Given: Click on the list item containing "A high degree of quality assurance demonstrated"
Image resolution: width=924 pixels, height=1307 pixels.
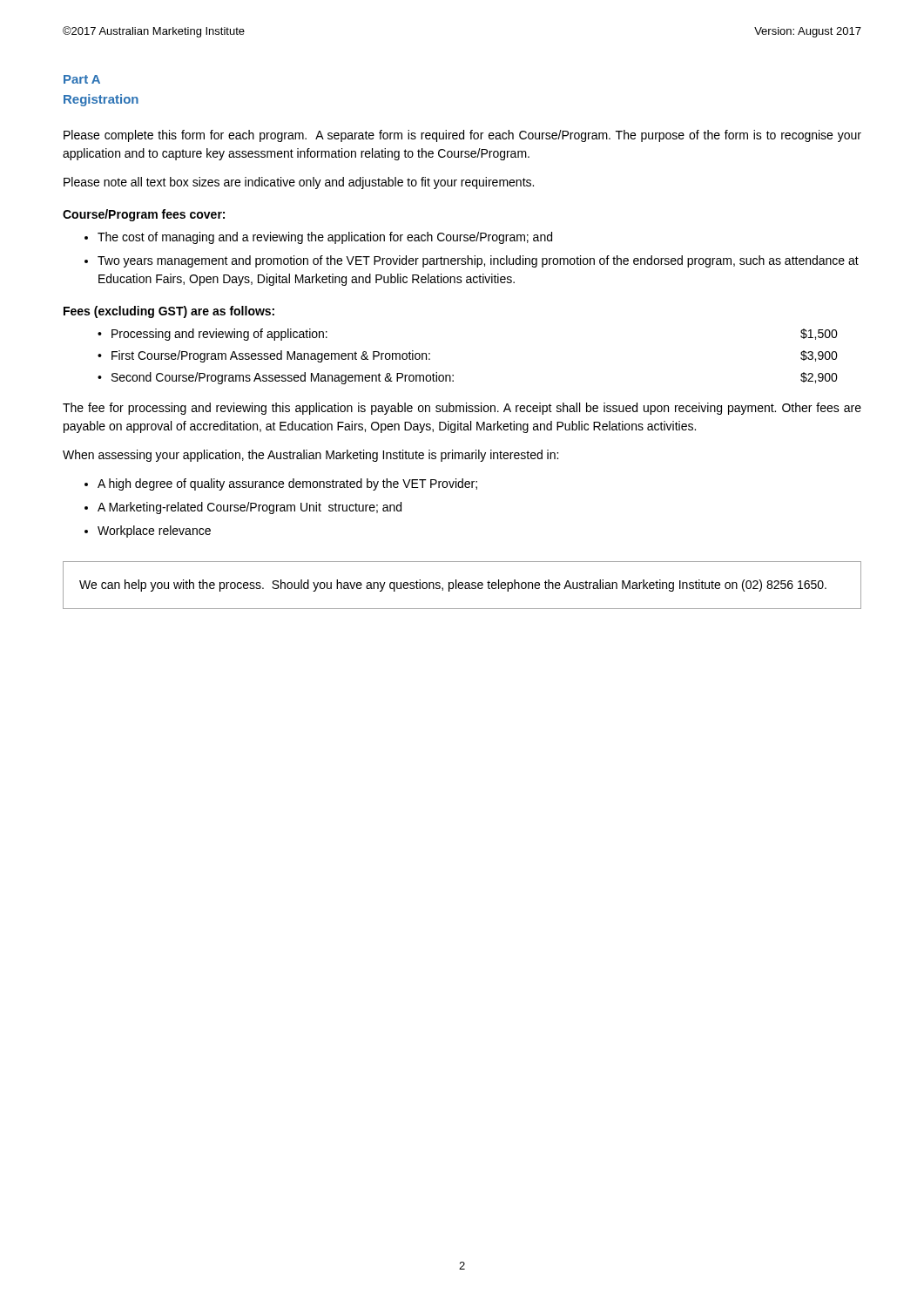Looking at the screenshot, I should (x=462, y=484).
